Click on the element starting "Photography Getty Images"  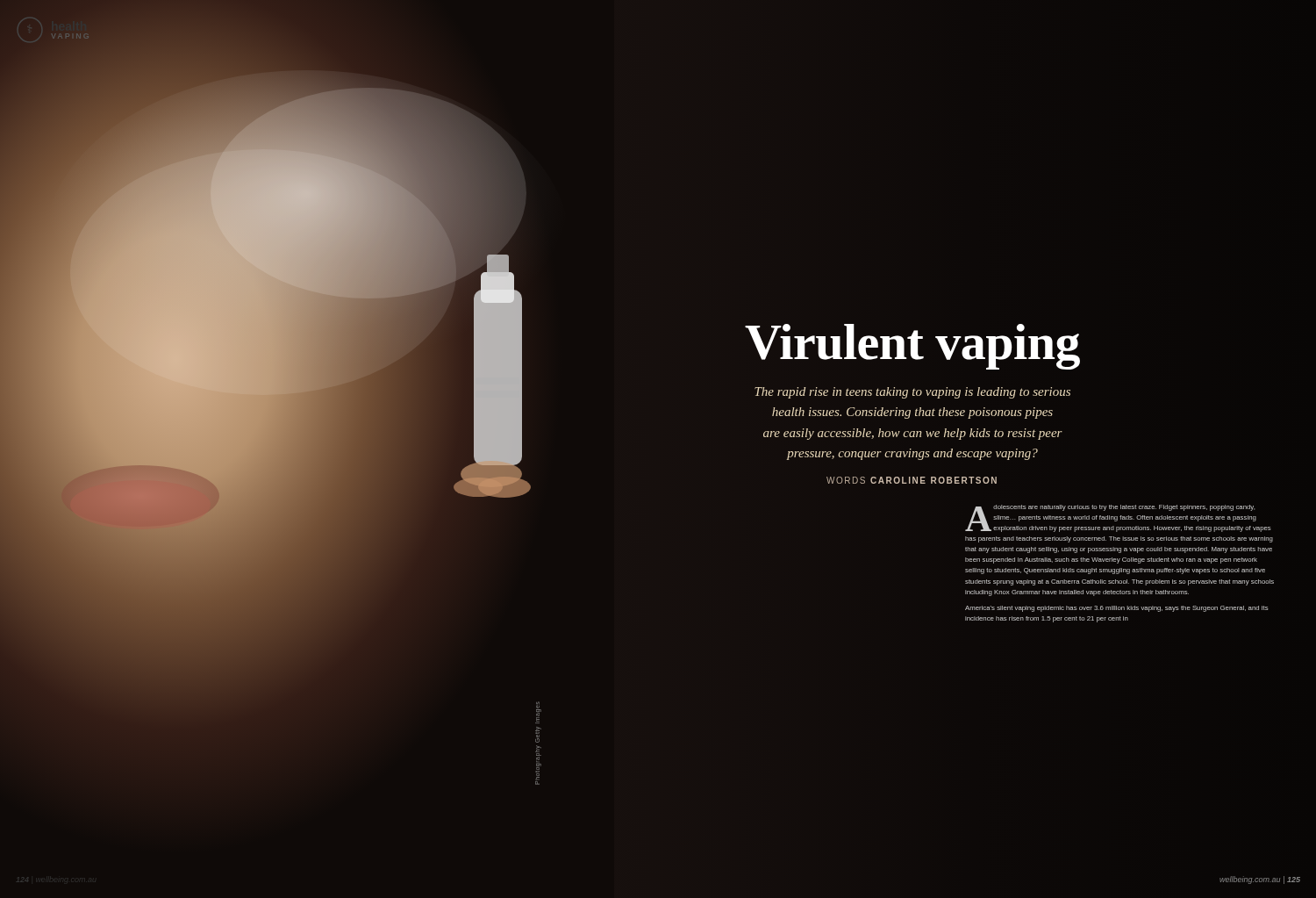(537, 743)
